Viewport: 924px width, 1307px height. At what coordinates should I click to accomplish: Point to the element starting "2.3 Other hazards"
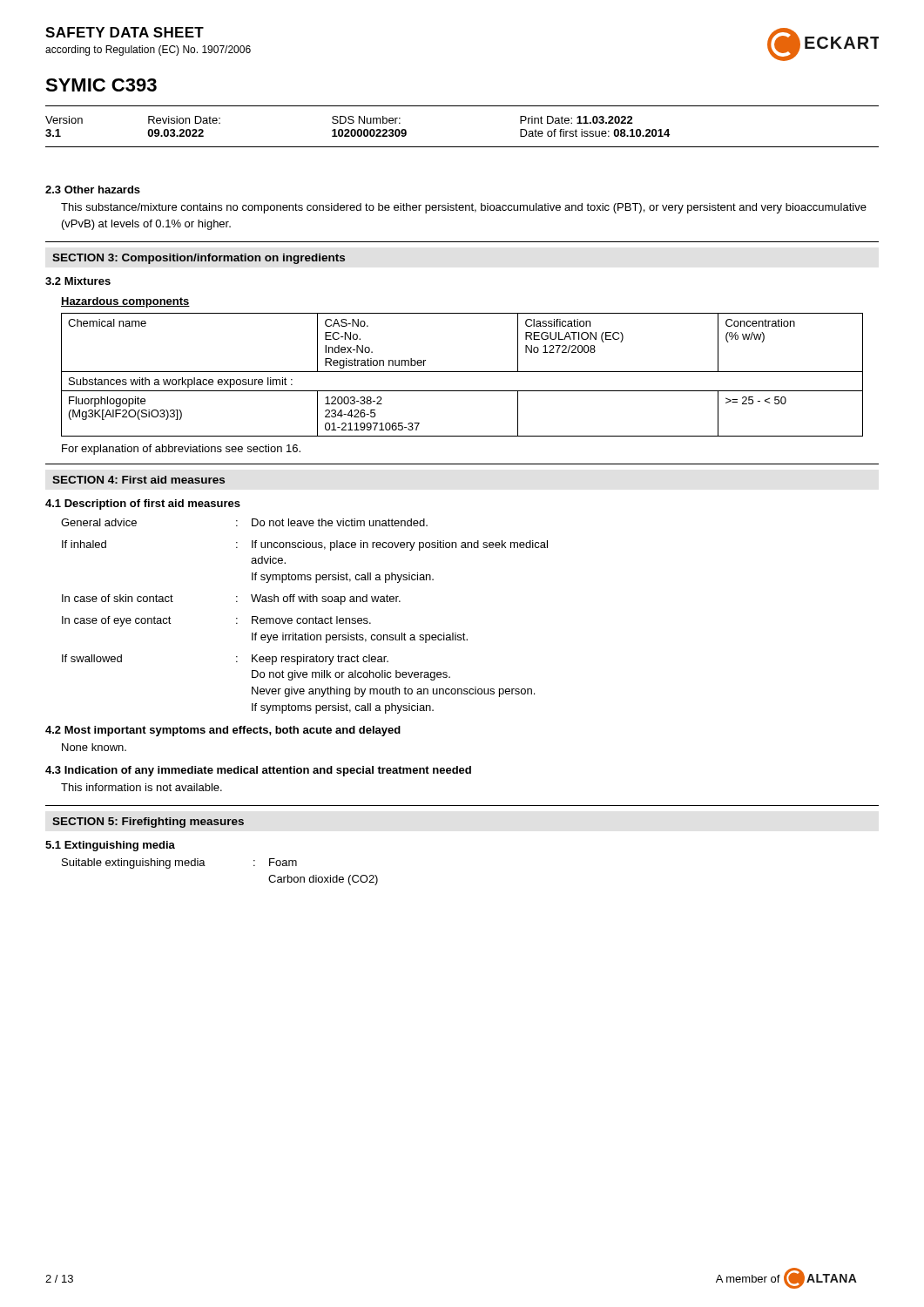(93, 190)
